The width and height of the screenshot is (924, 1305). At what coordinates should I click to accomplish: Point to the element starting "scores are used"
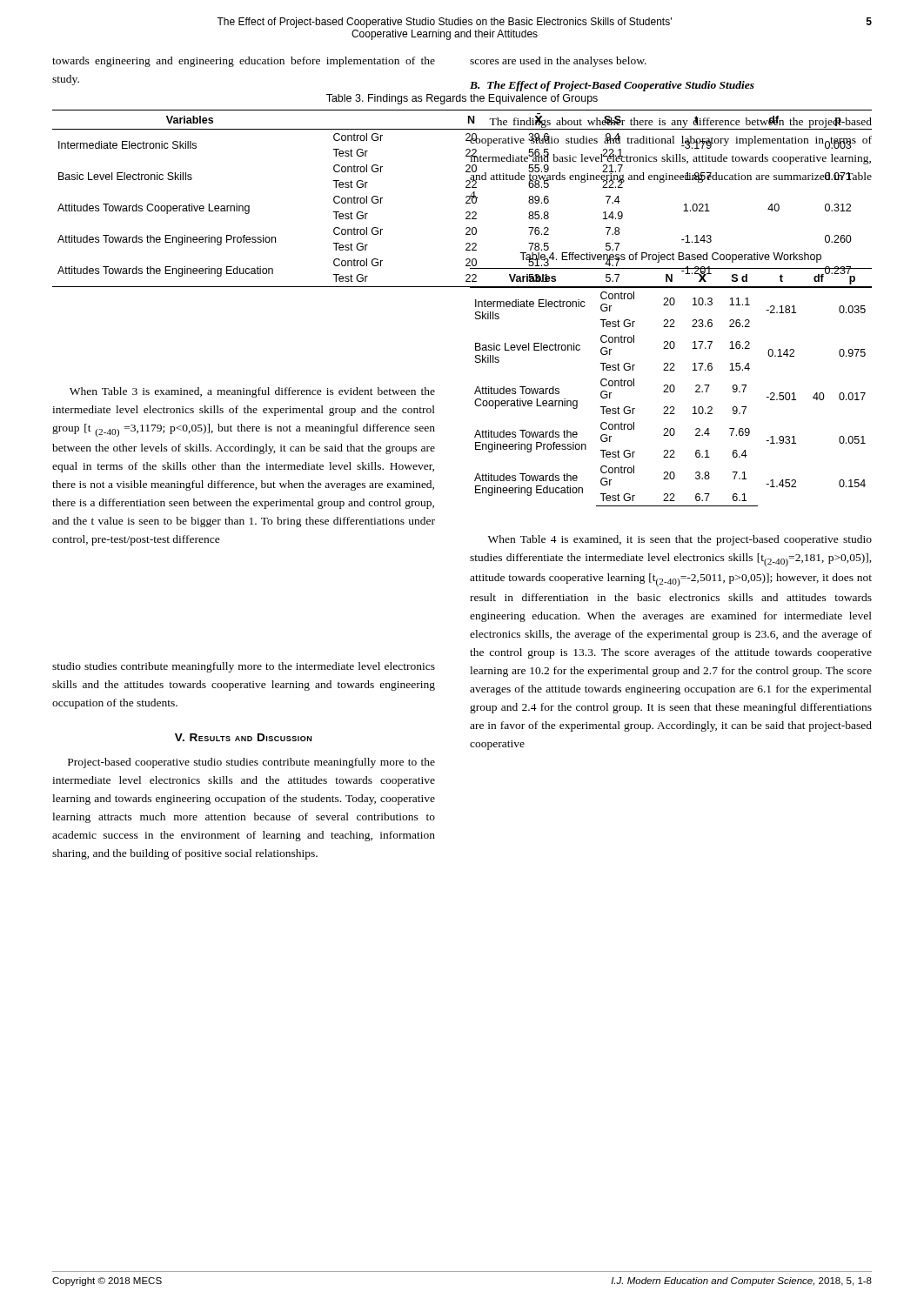coord(558,60)
